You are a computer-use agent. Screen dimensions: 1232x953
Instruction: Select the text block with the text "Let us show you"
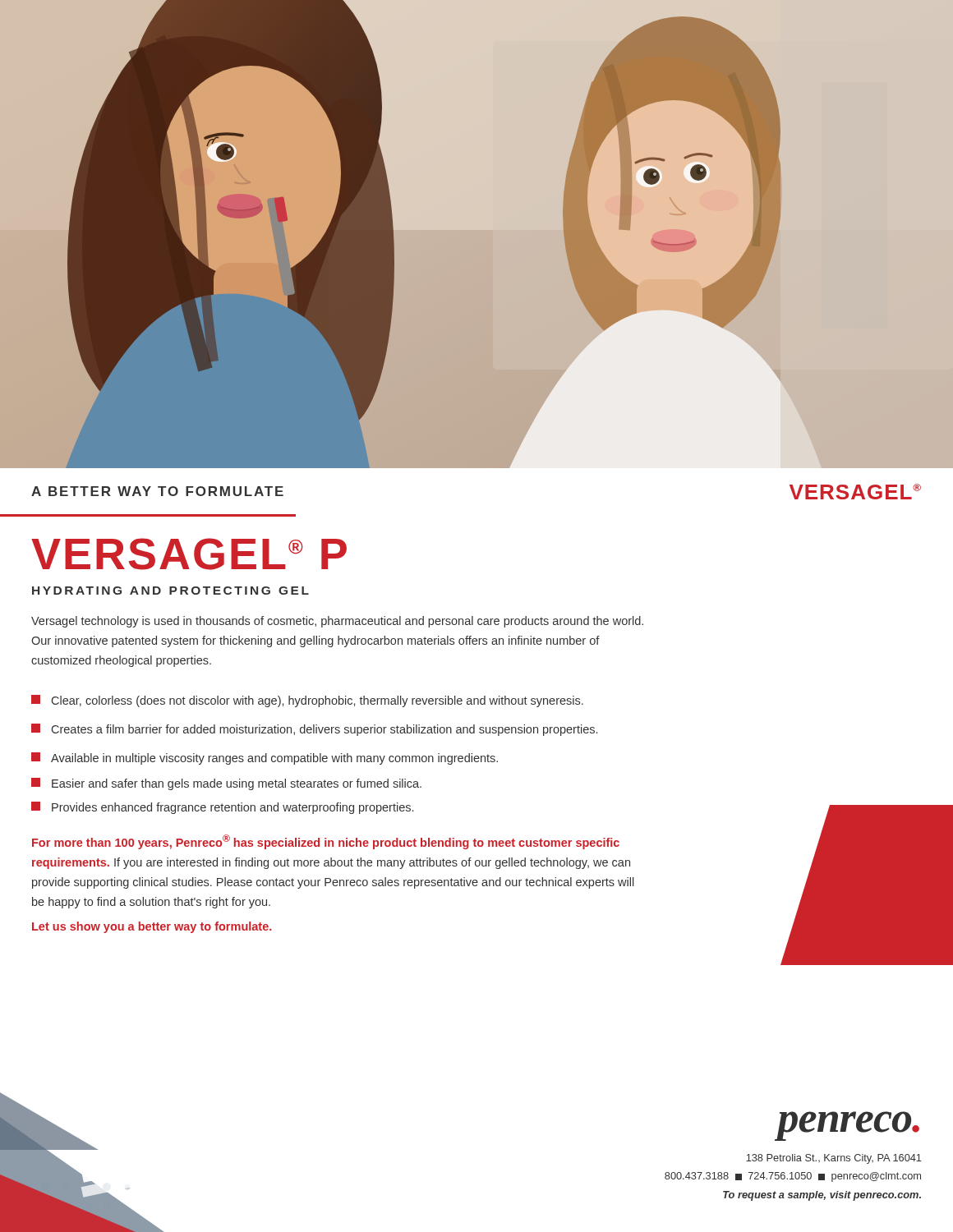point(152,926)
